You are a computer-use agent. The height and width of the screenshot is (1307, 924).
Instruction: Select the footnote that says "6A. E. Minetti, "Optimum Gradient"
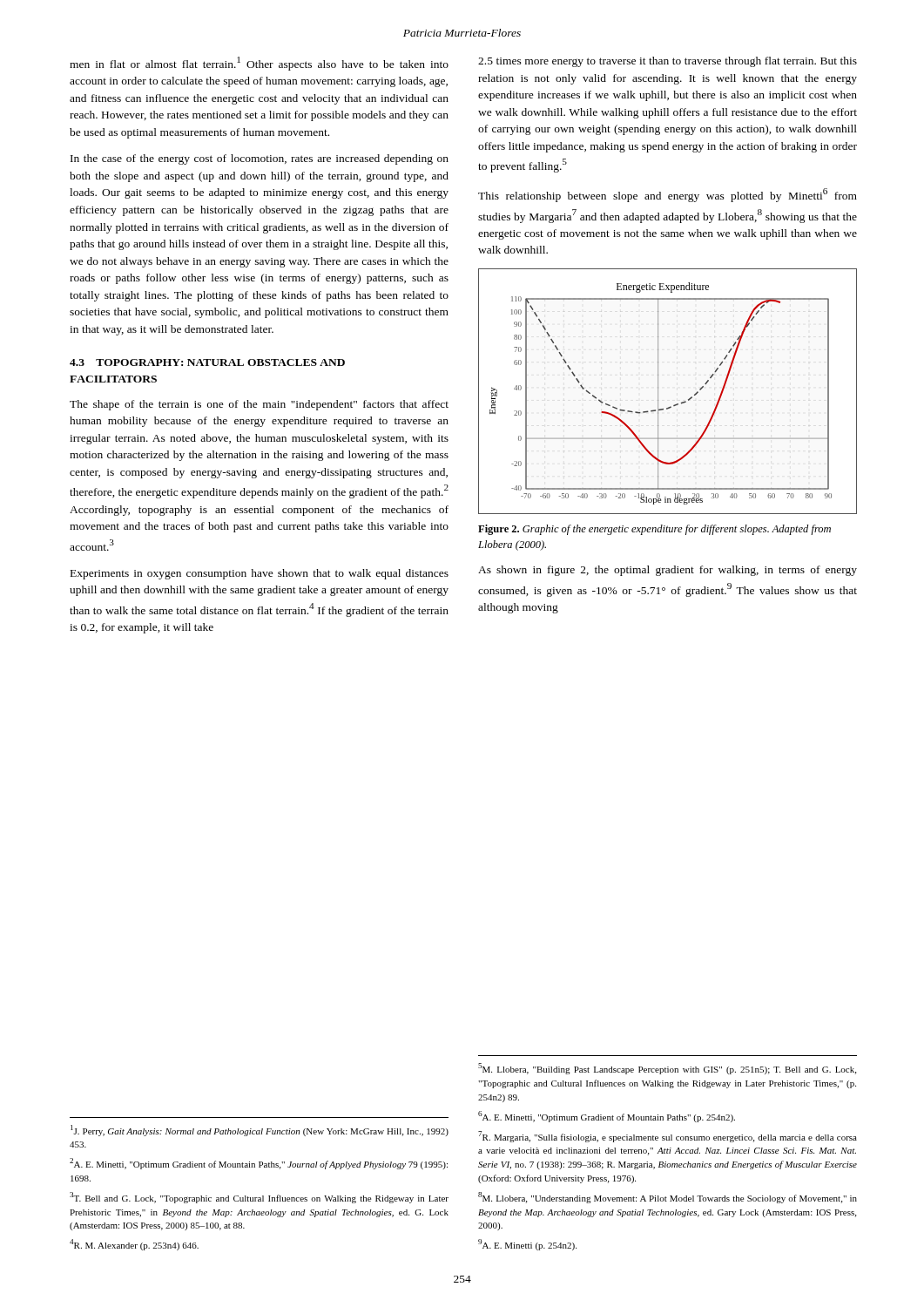click(x=607, y=1116)
